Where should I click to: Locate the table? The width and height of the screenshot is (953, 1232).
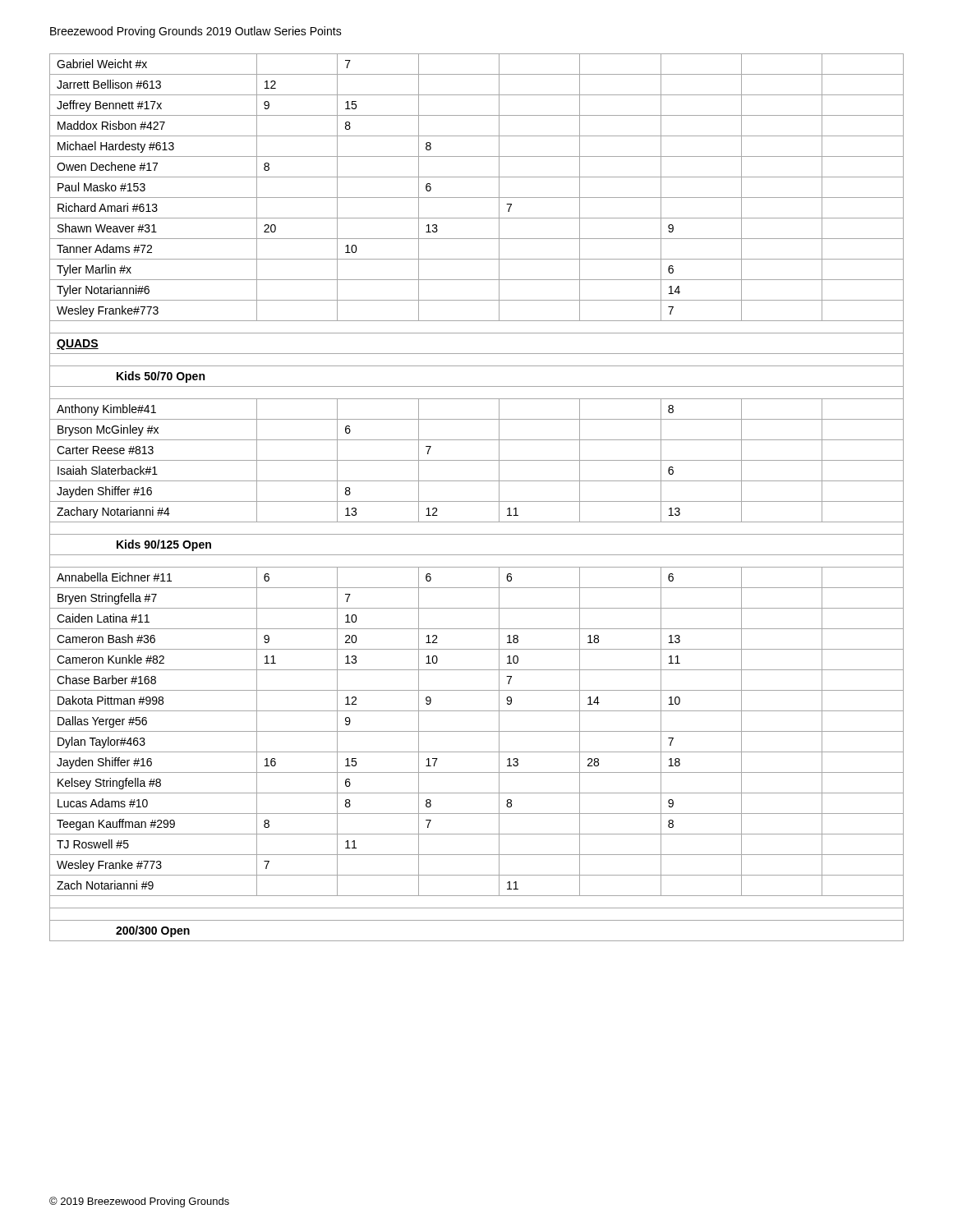tap(476, 497)
